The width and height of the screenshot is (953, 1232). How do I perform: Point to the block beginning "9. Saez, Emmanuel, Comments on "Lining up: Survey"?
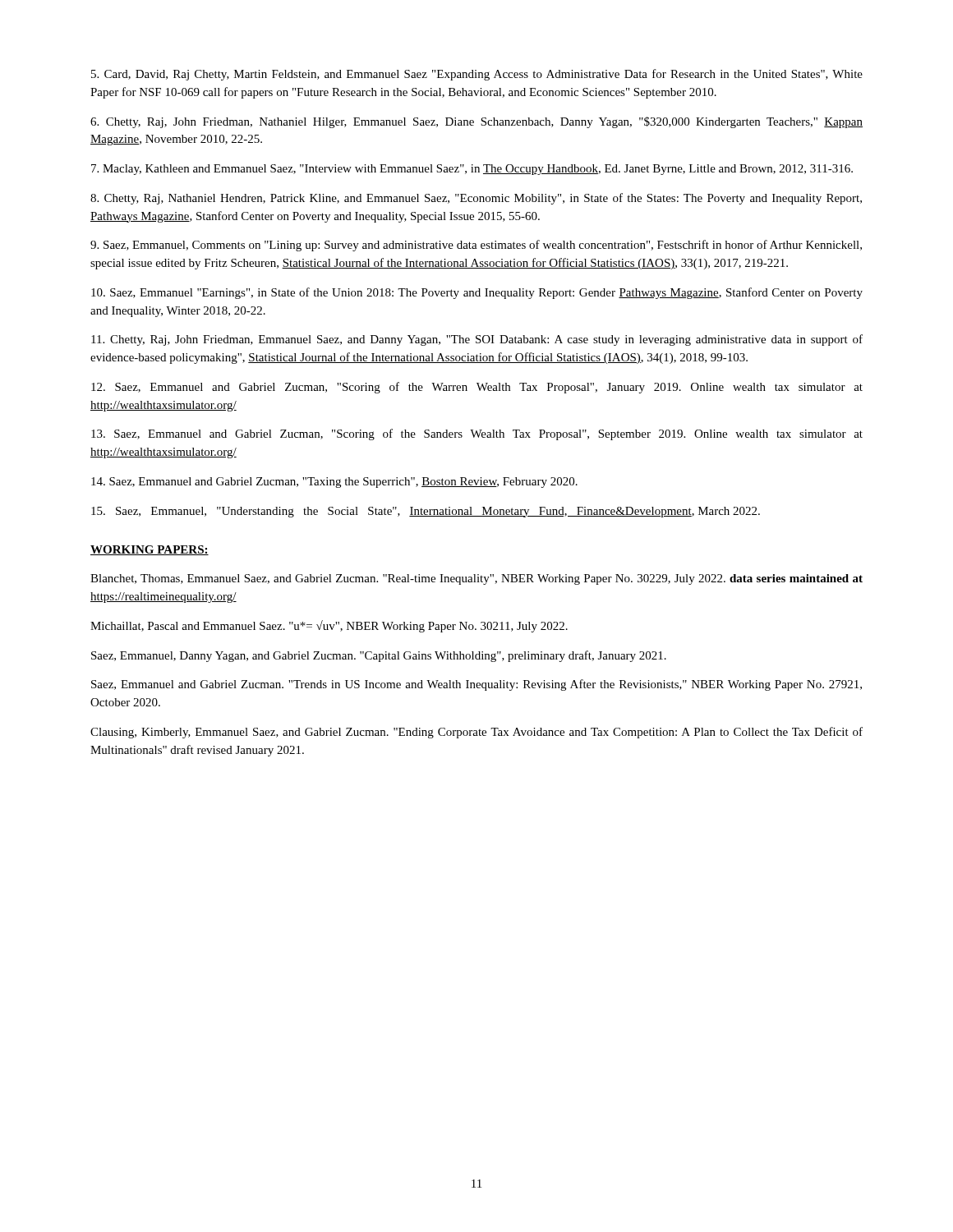(476, 254)
